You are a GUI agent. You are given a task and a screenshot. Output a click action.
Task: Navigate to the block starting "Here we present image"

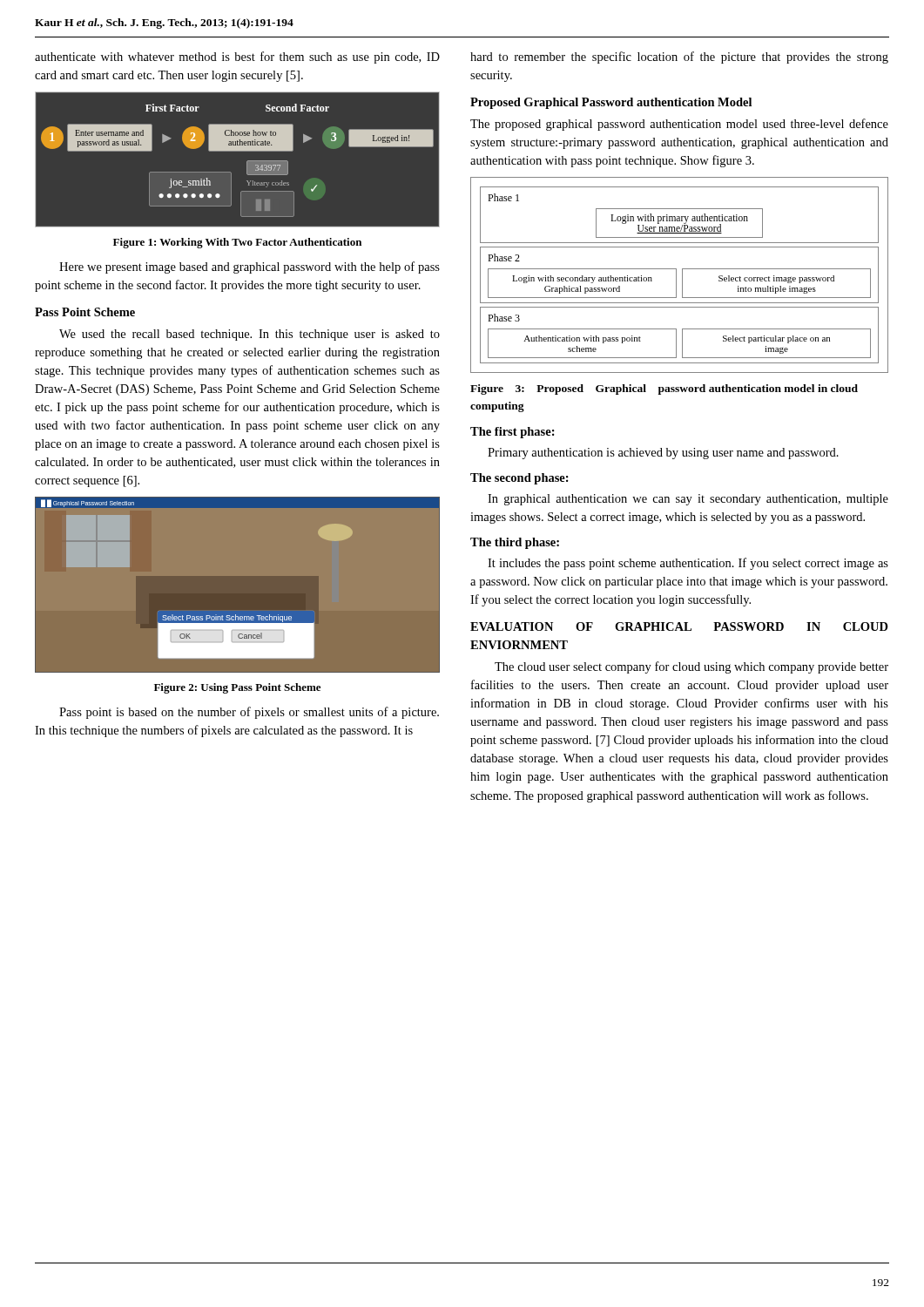click(237, 276)
